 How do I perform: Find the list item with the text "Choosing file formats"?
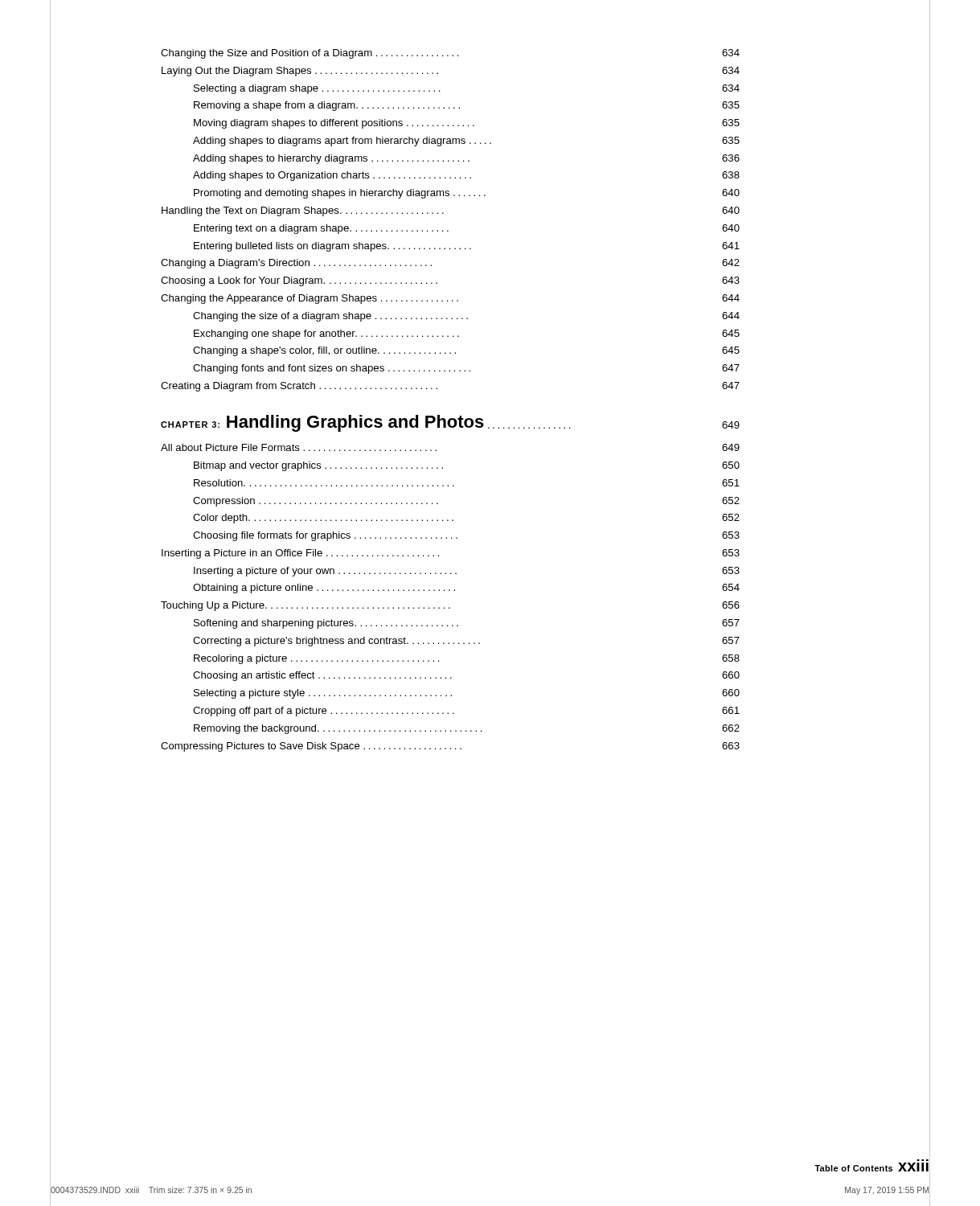(x=466, y=536)
